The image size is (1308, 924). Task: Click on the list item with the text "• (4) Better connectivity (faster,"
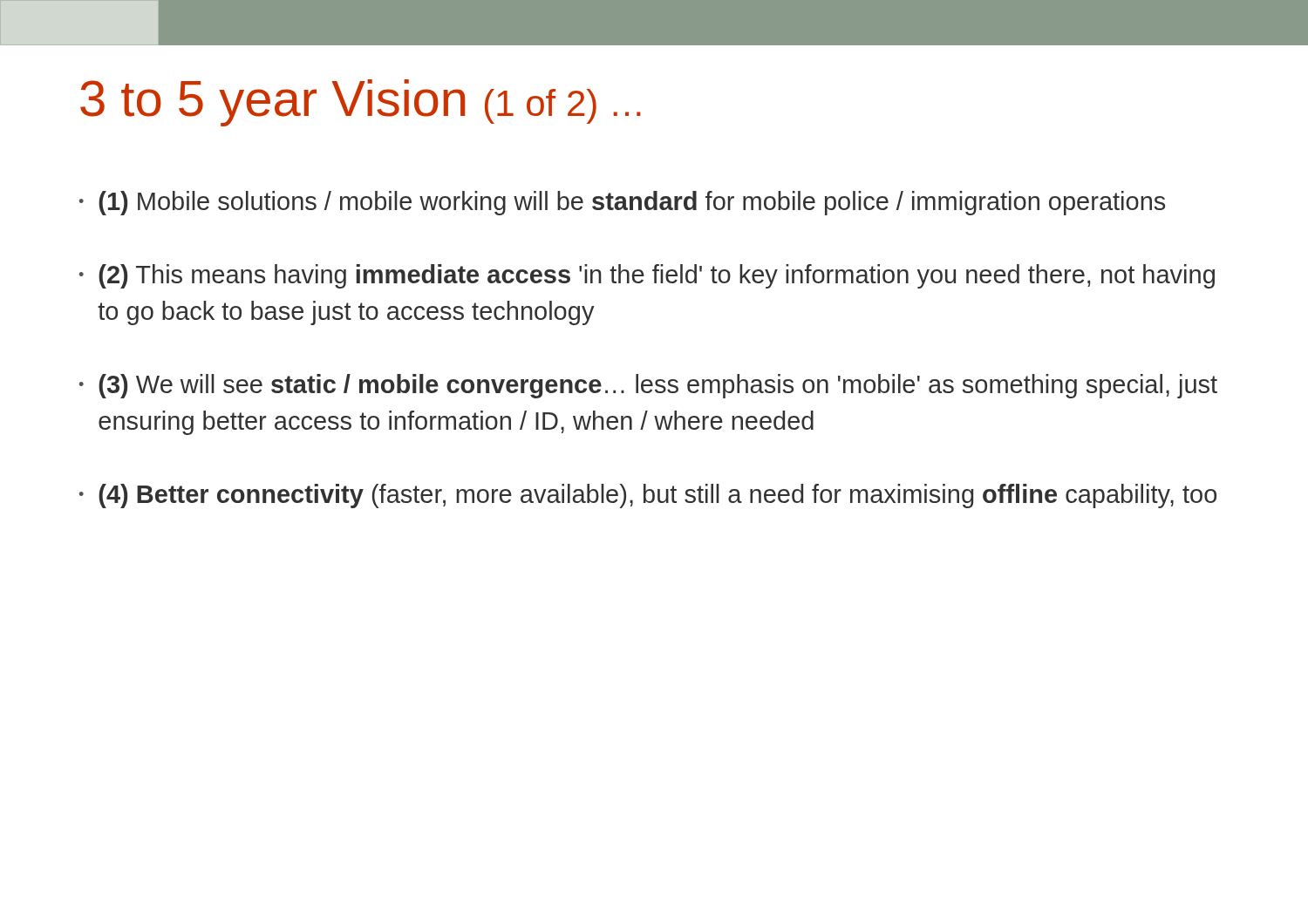[654, 494]
